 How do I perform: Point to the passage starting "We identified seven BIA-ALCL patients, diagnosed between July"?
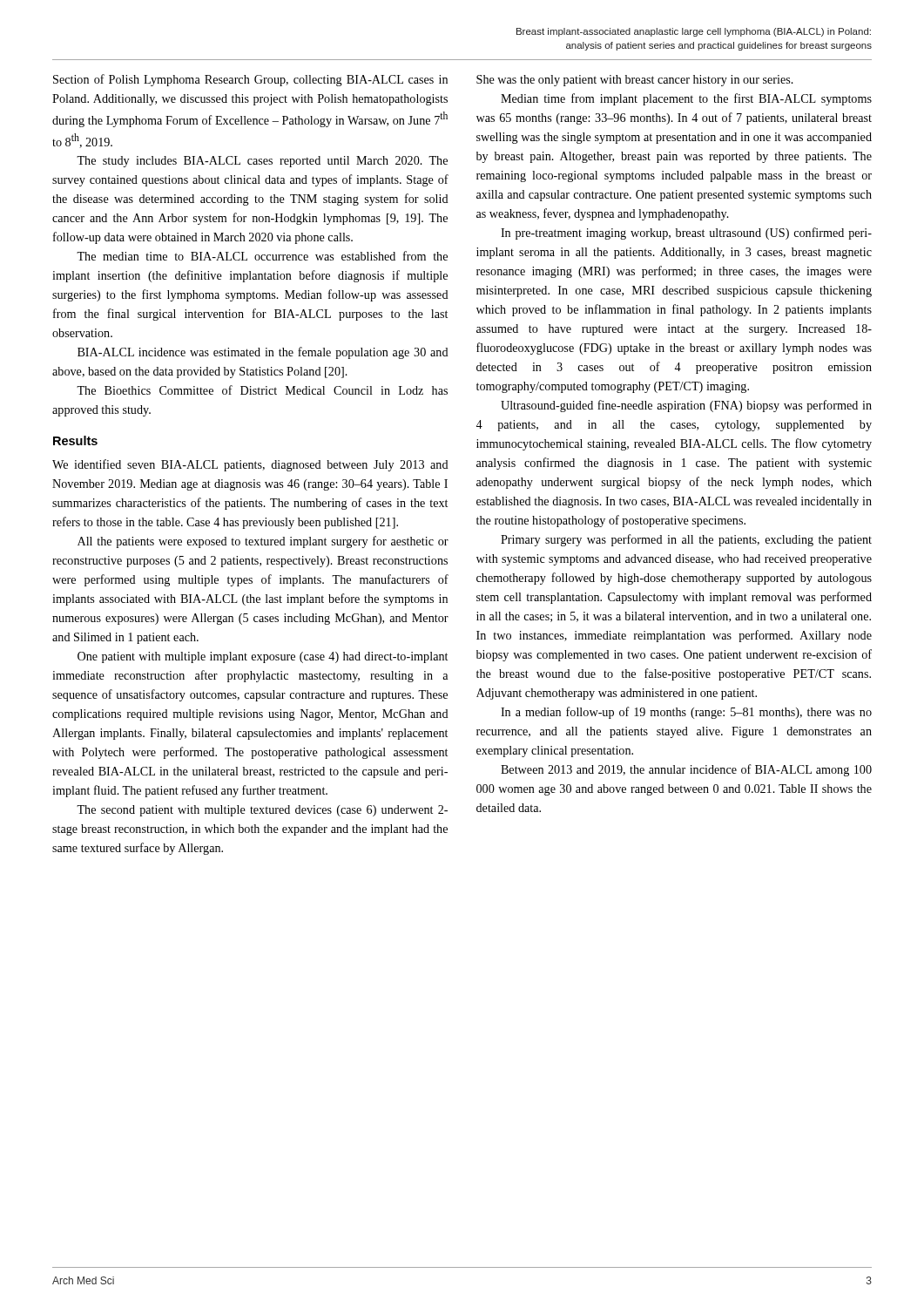(250, 656)
